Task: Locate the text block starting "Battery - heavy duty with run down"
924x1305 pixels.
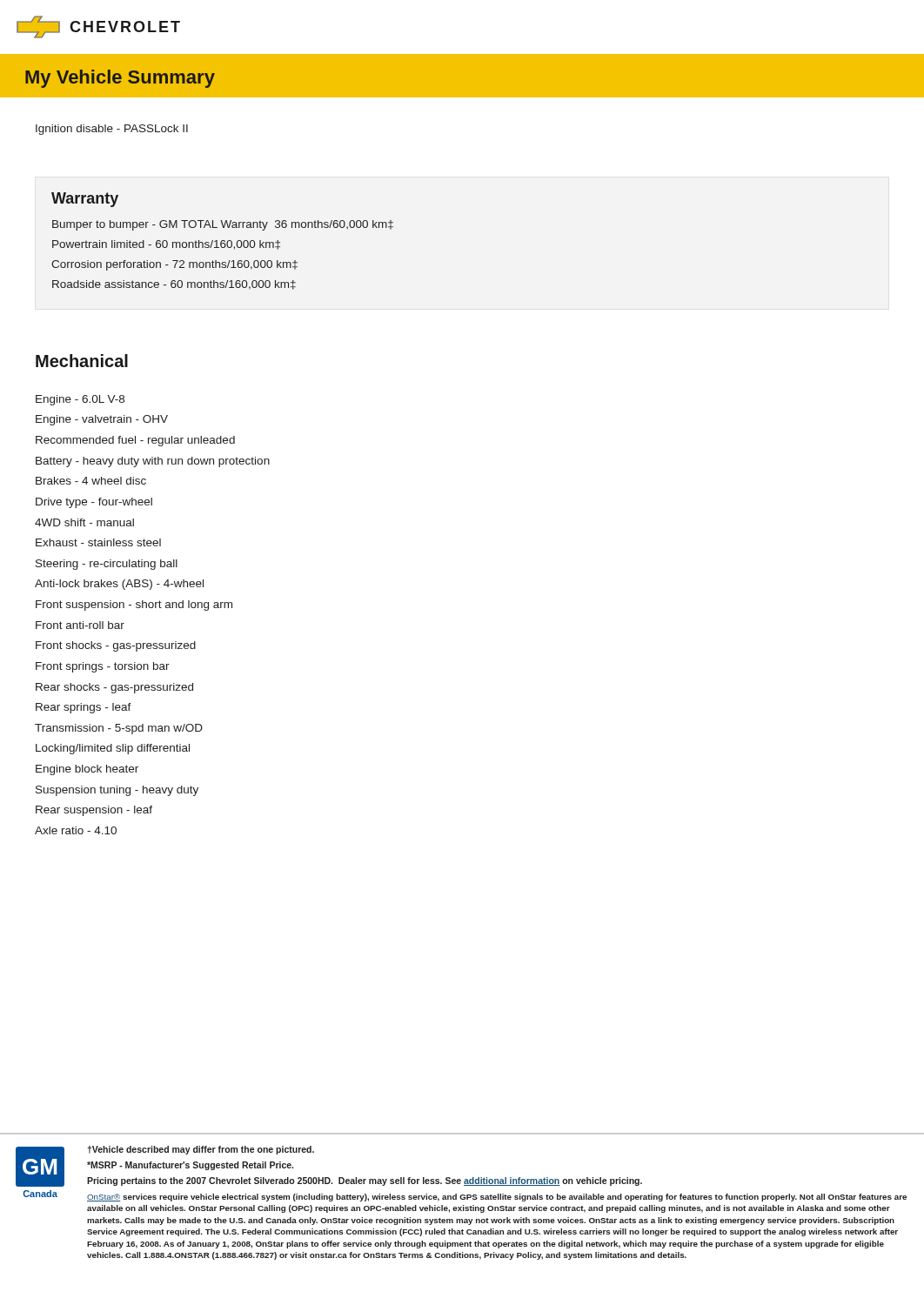Action: pyautogui.click(x=152, y=460)
